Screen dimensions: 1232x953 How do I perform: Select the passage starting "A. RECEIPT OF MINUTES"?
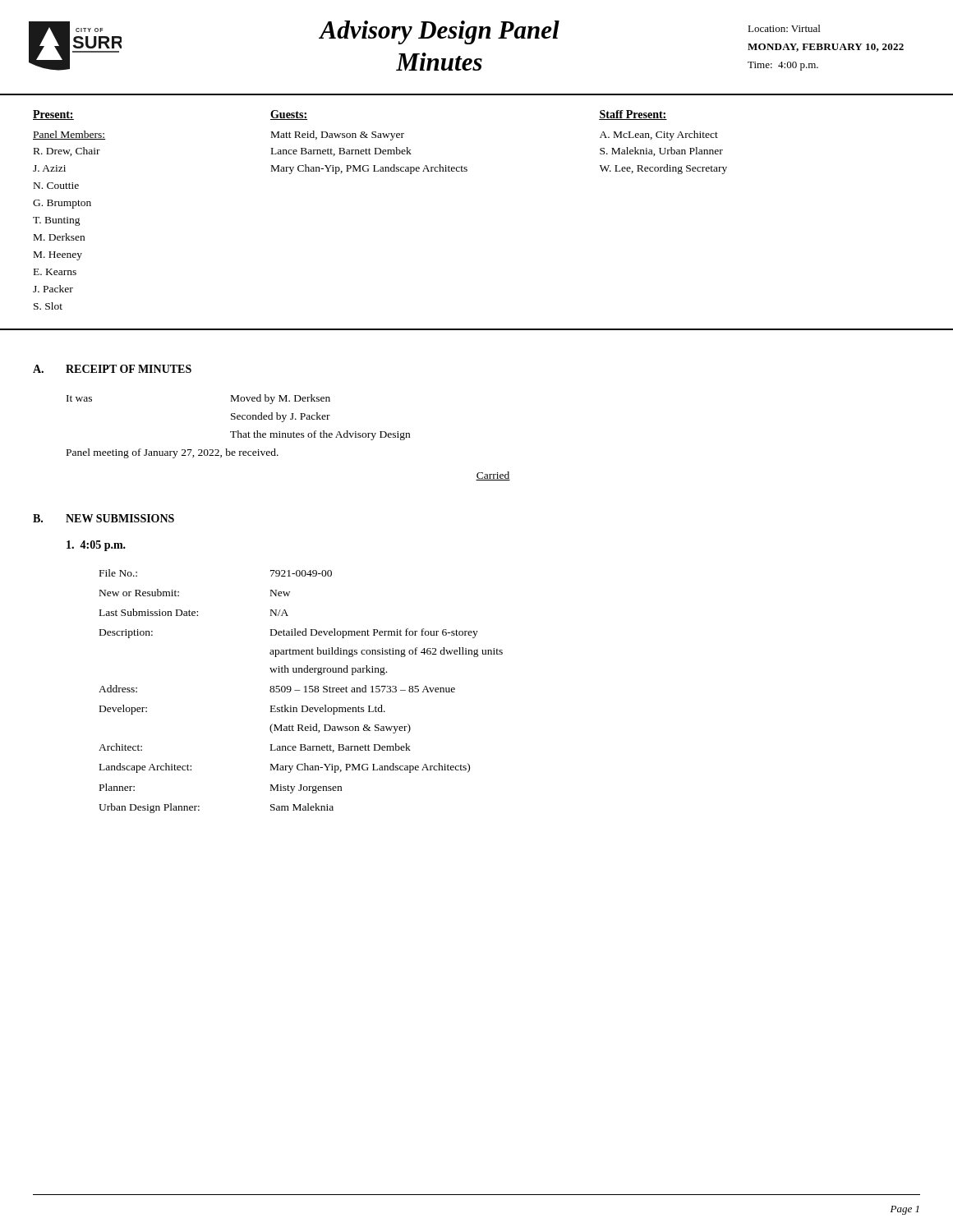tap(112, 369)
